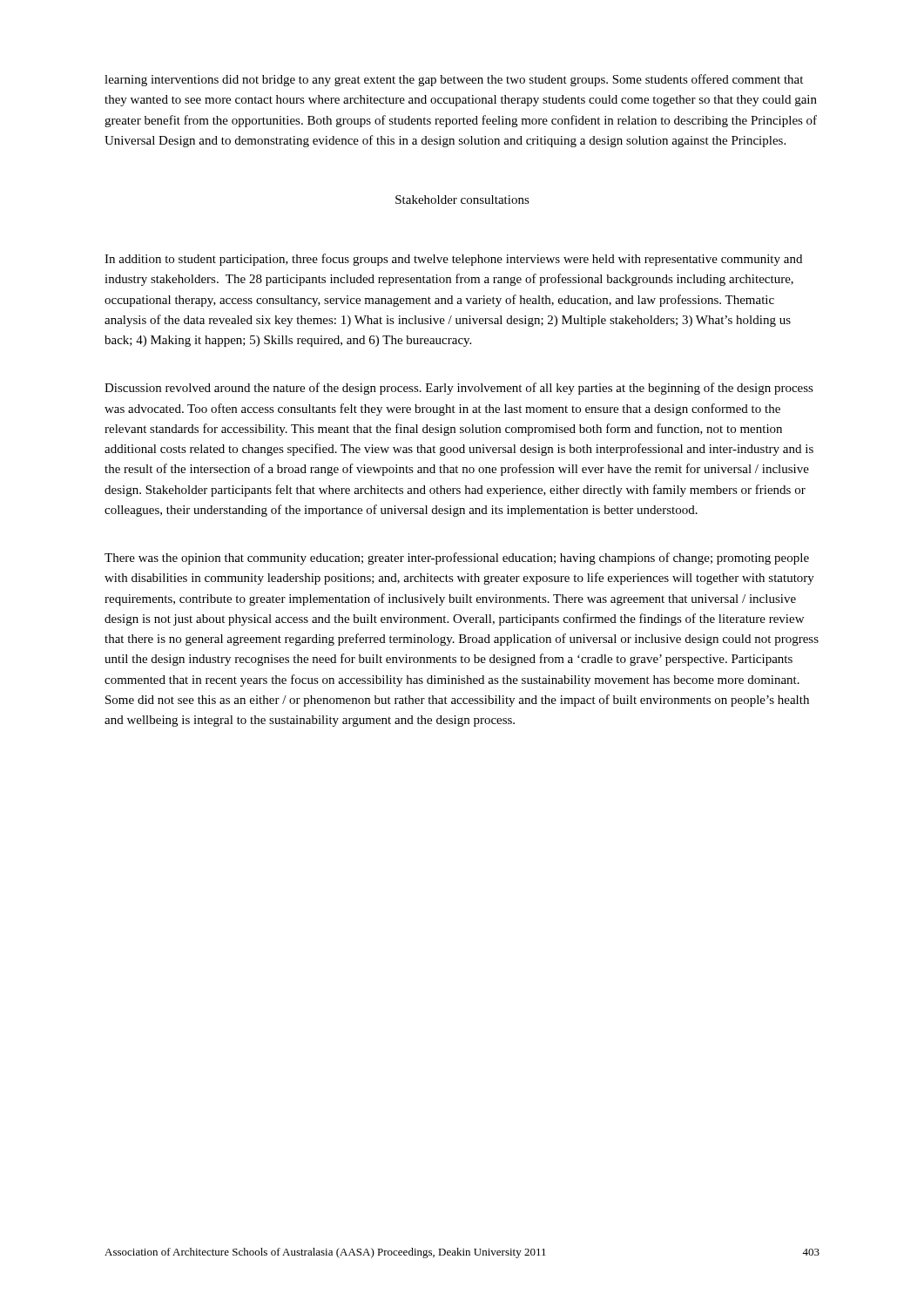Find the text block containing "Discussion revolved around the nature of the design"
Image resolution: width=924 pixels, height=1307 pixels.
click(x=459, y=449)
